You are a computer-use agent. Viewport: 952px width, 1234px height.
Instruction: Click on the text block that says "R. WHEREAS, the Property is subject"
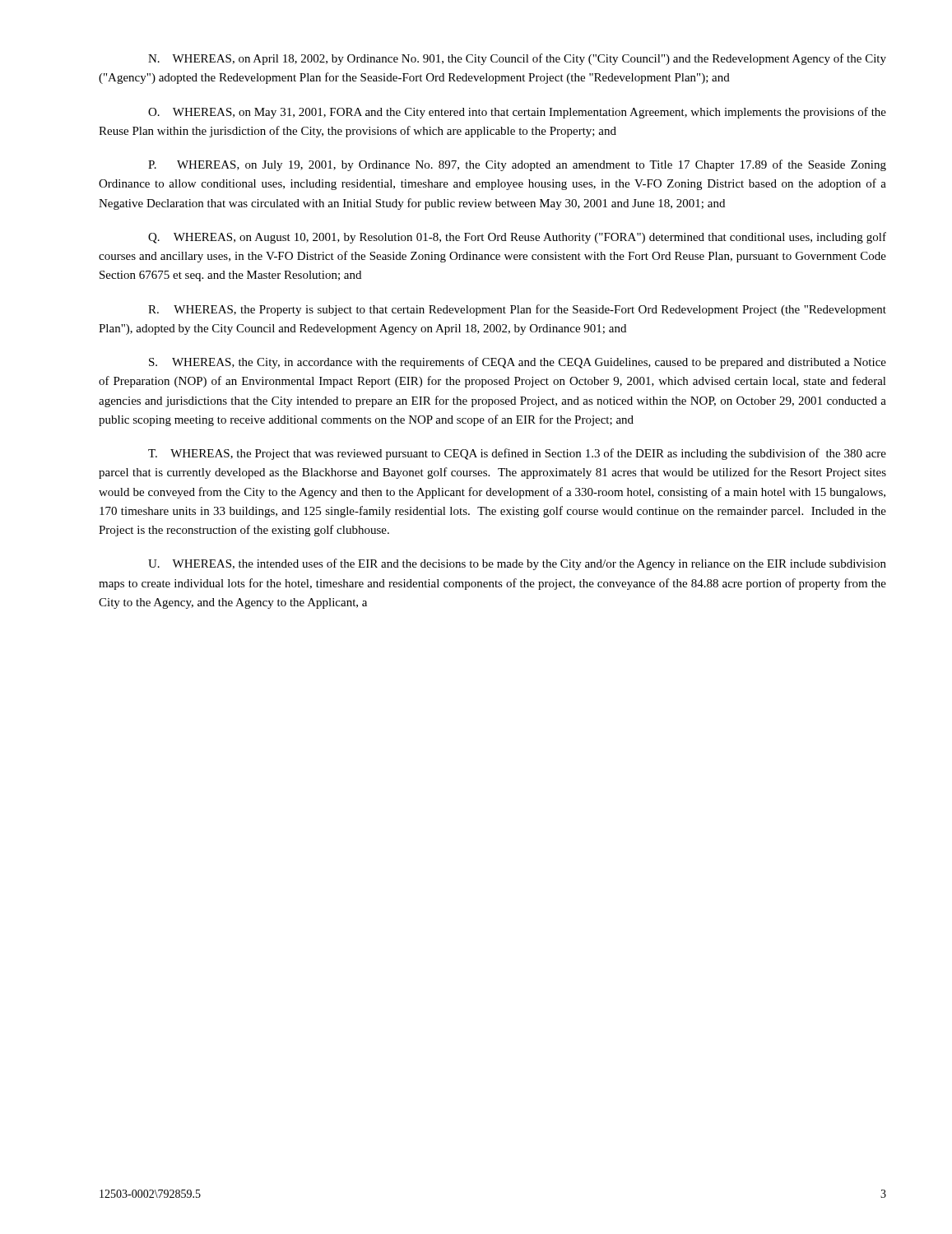(492, 318)
